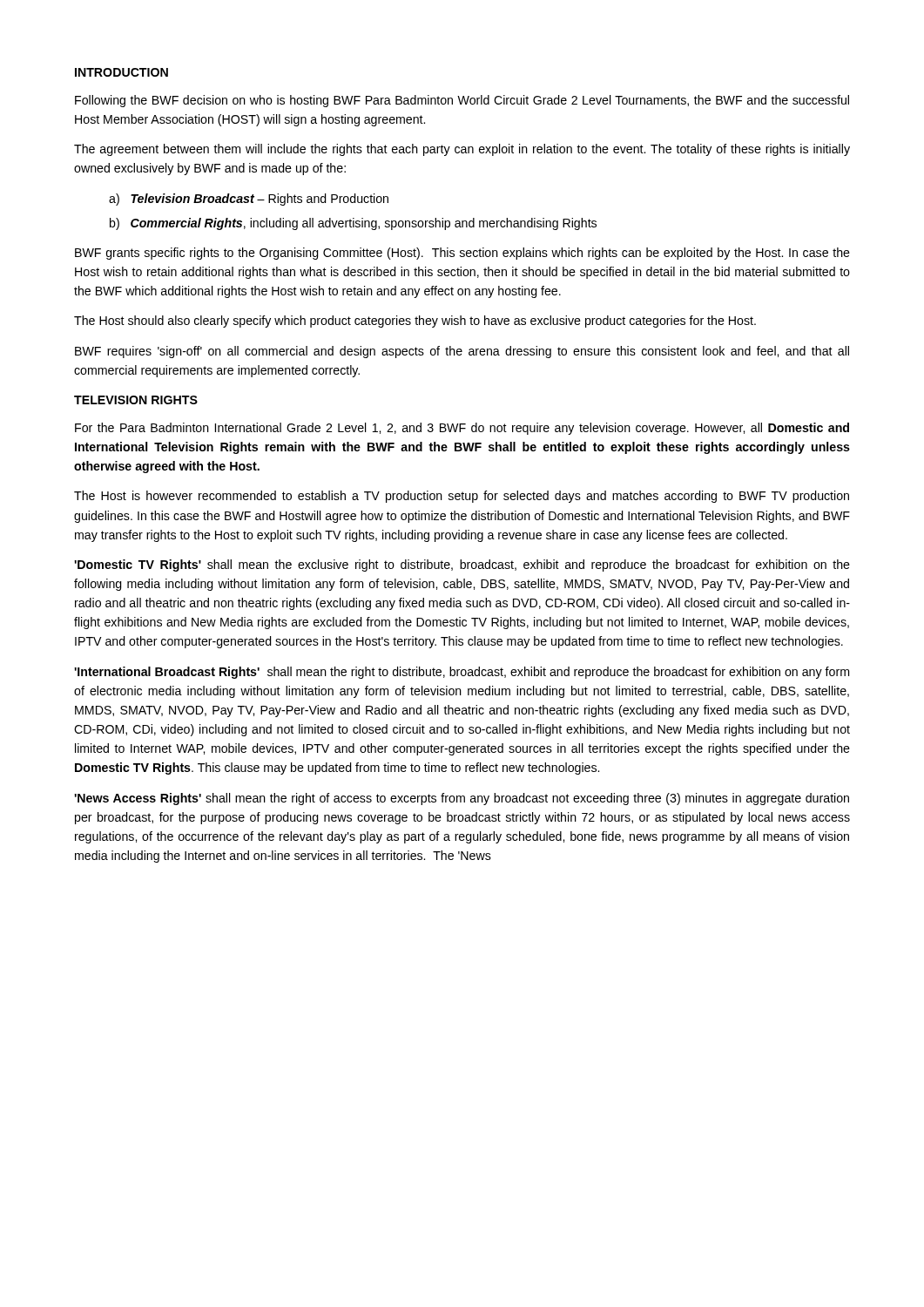Find the list item with the text "b) Commercial Rights,"
This screenshot has width=924, height=1307.
[x=353, y=223]
